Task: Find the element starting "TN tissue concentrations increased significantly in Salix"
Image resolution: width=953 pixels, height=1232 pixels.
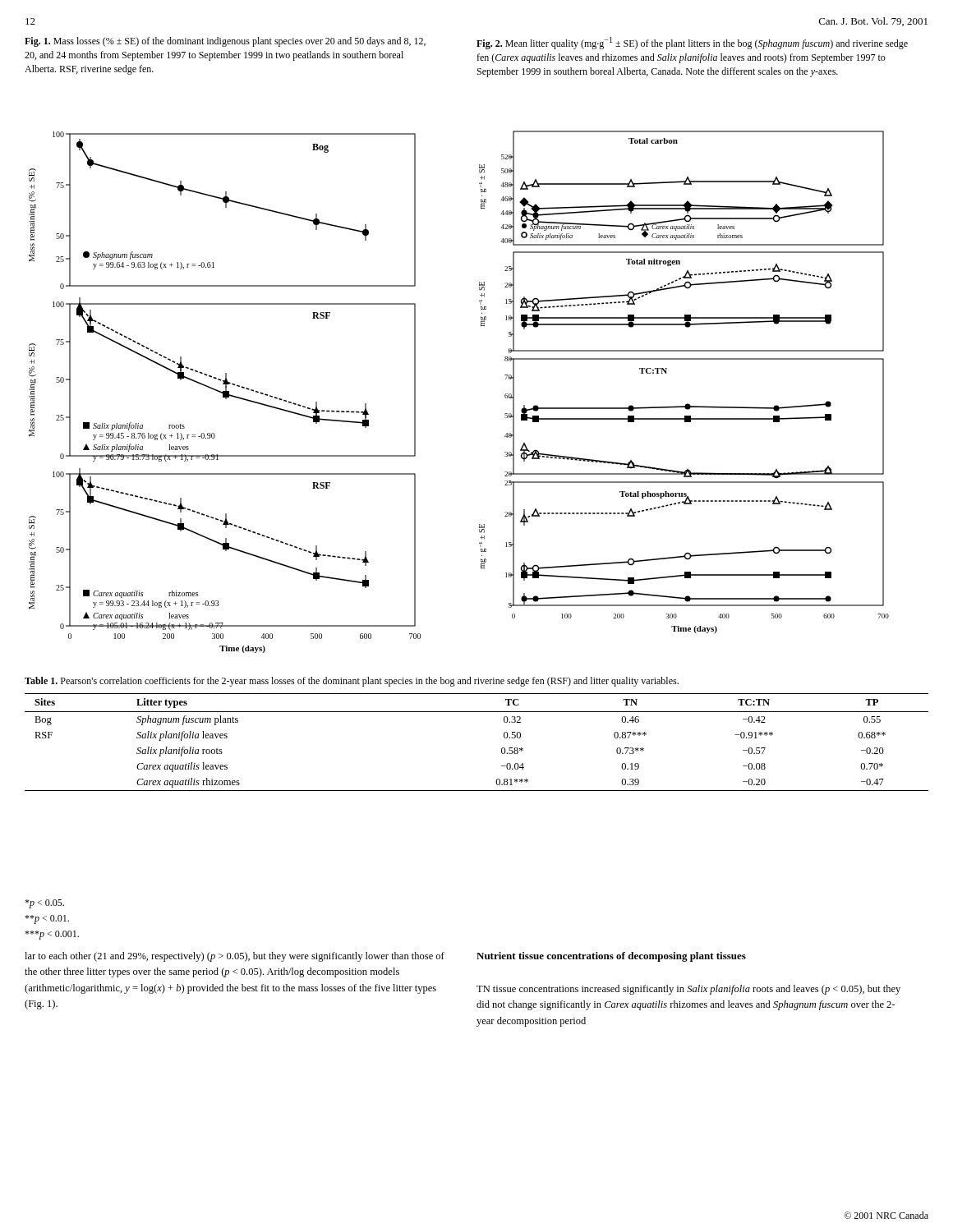Action: pyautogui.click(x=689, y=1005)
